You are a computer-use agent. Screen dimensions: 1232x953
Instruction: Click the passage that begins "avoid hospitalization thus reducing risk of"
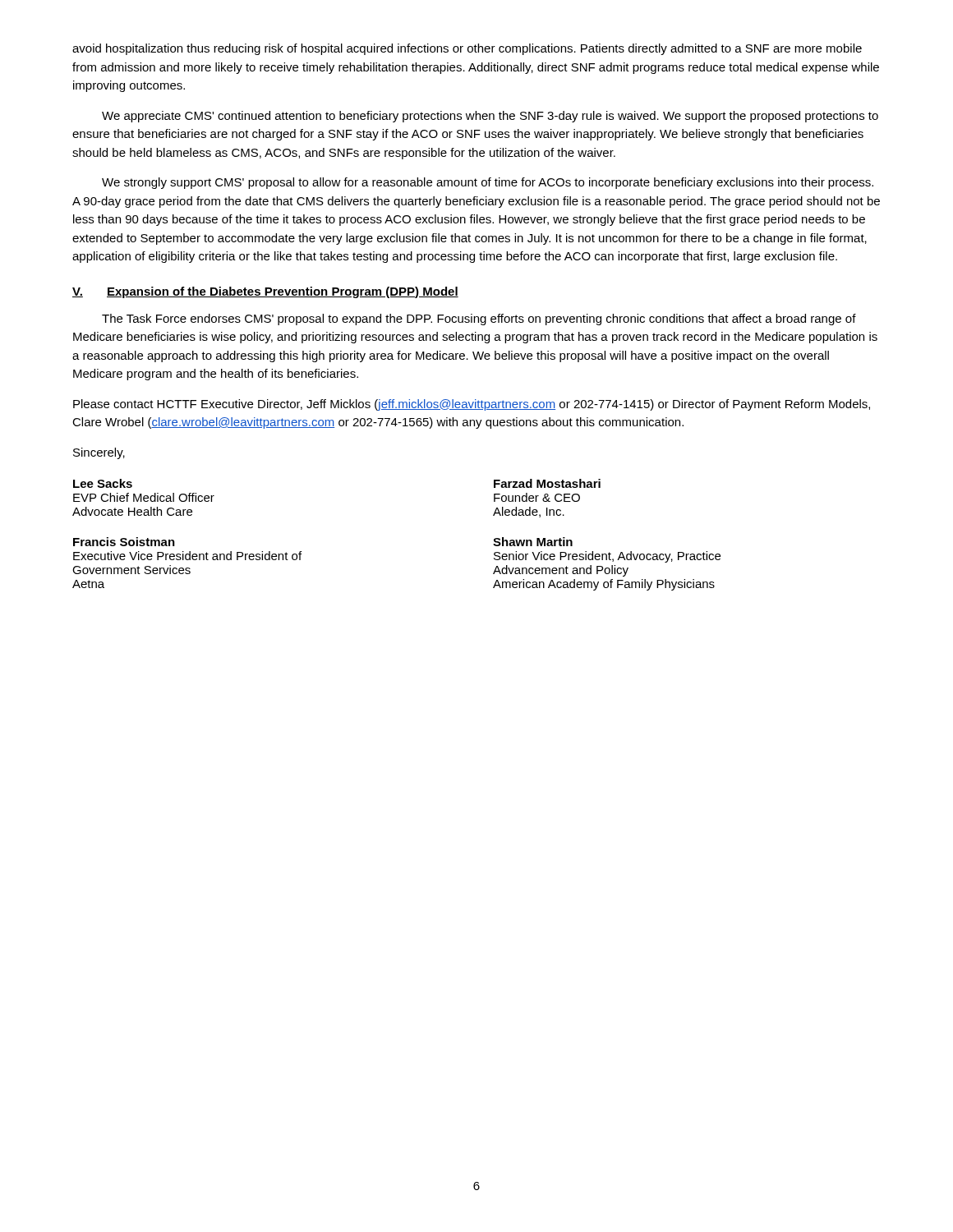476,67
